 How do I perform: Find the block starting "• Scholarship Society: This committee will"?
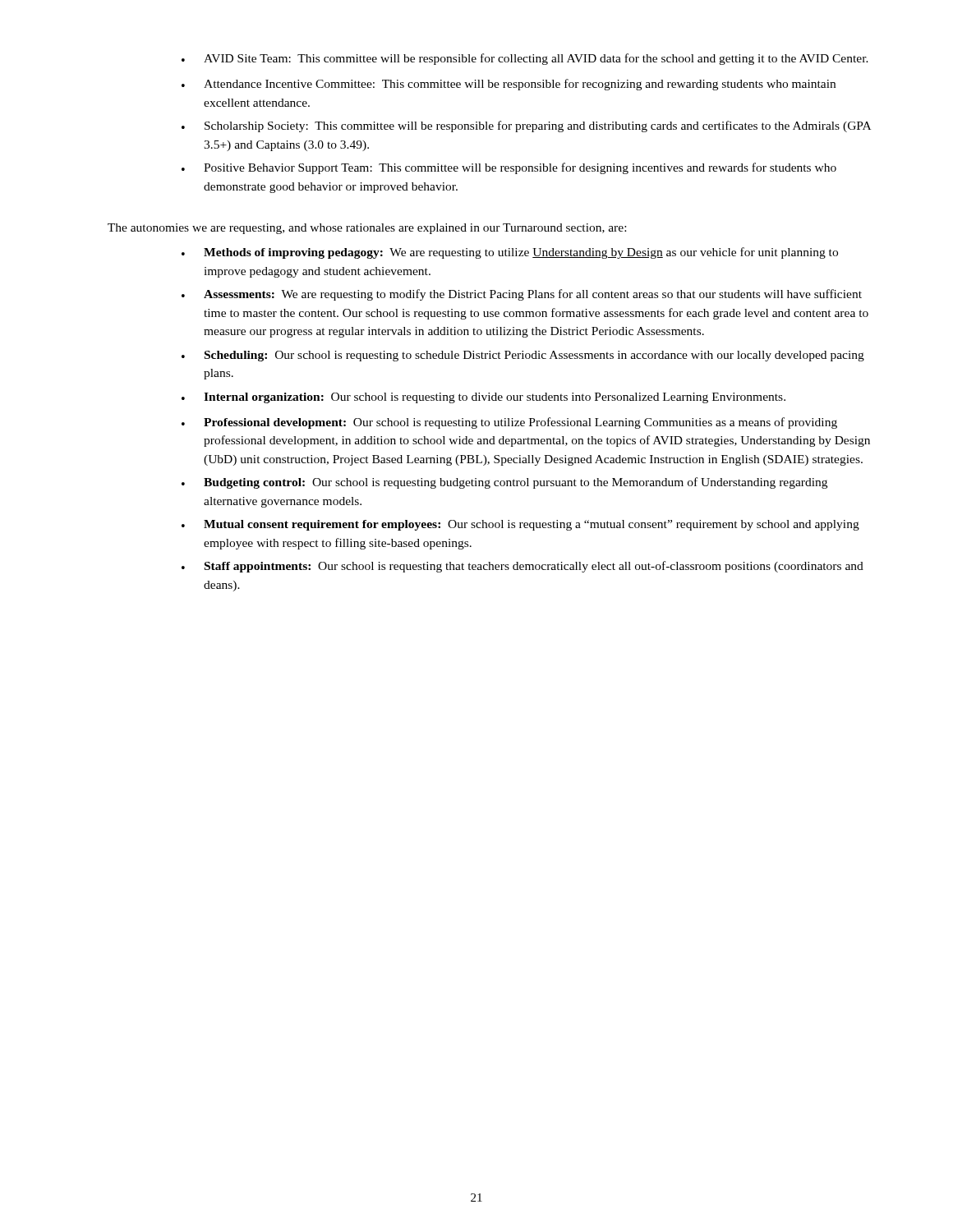[x=526, y=135]
